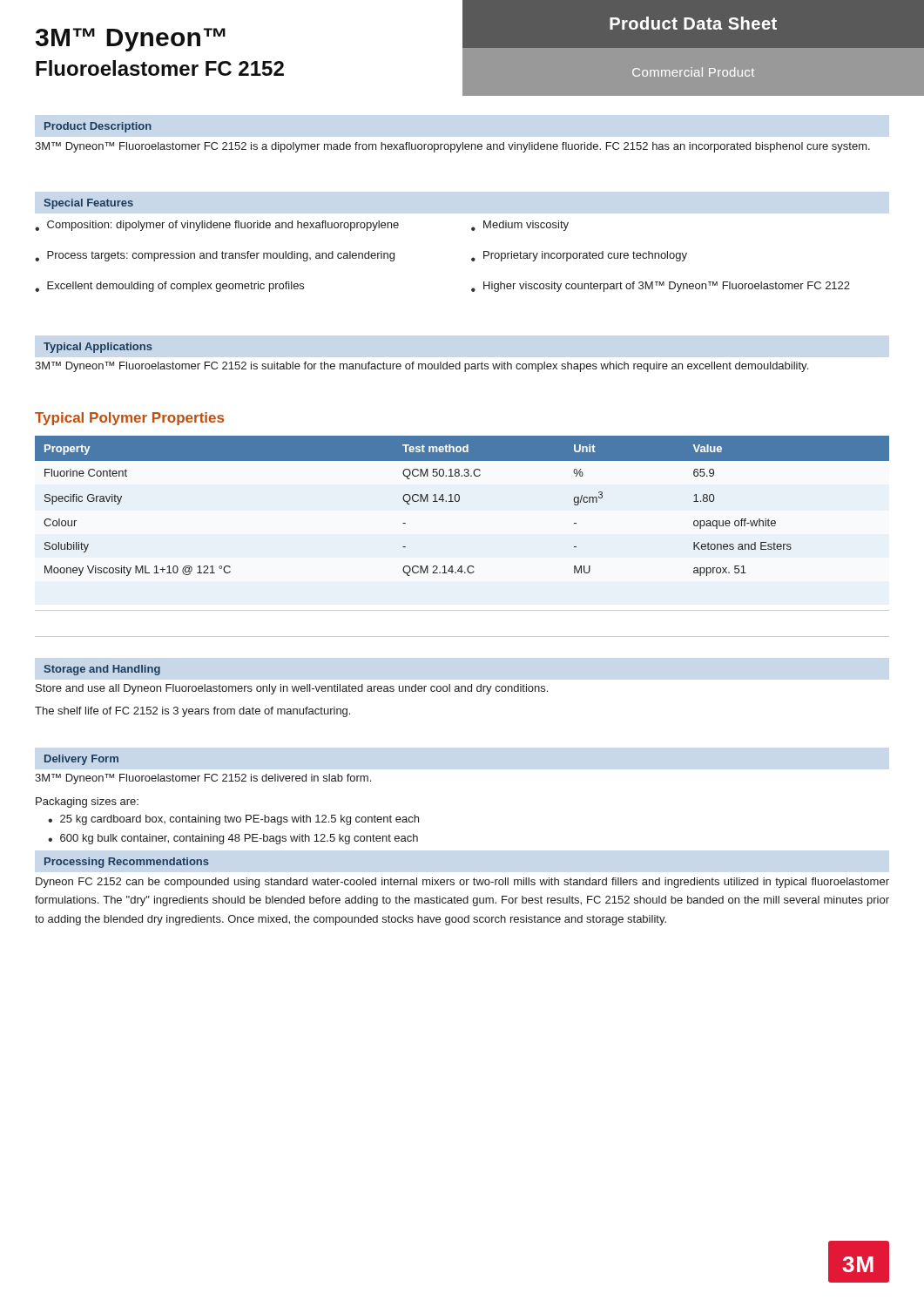Point to "Storage and Handling"
This screenshot has width=924, height=1307.
click(x=102, y=669)
